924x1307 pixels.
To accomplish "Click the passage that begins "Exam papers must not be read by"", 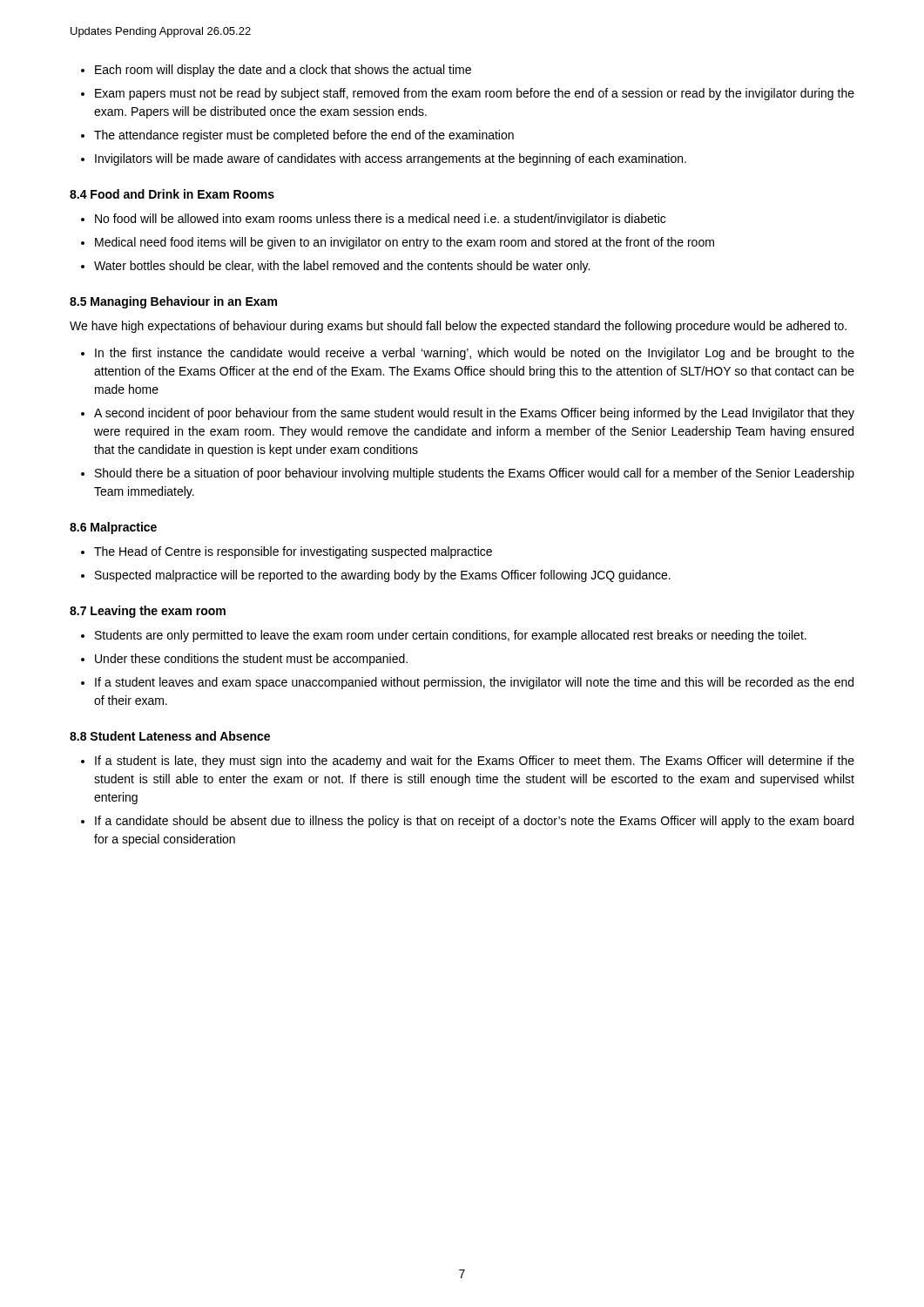I will click(462, 103).
